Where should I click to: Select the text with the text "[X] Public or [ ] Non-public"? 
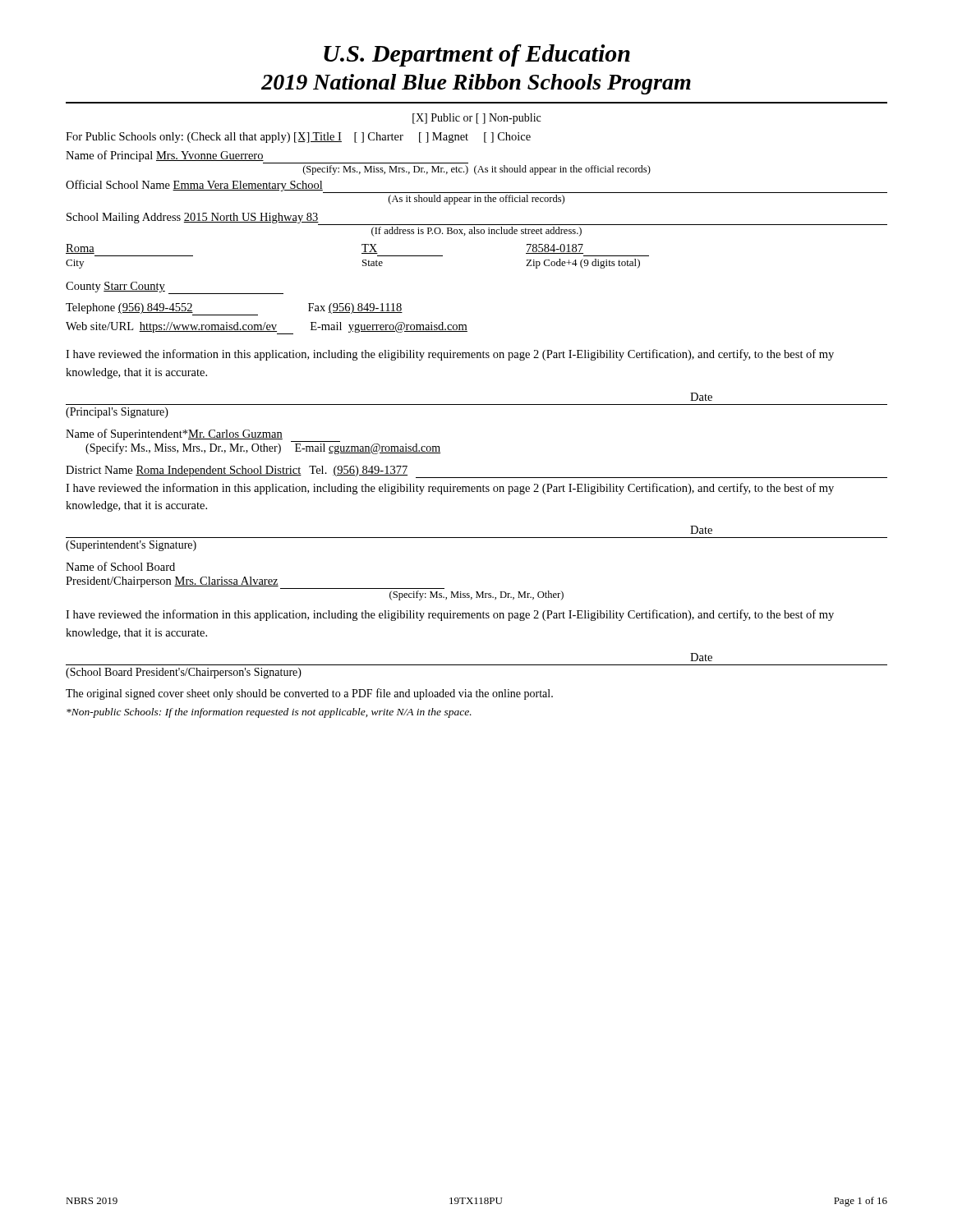[x=476, y=118]
